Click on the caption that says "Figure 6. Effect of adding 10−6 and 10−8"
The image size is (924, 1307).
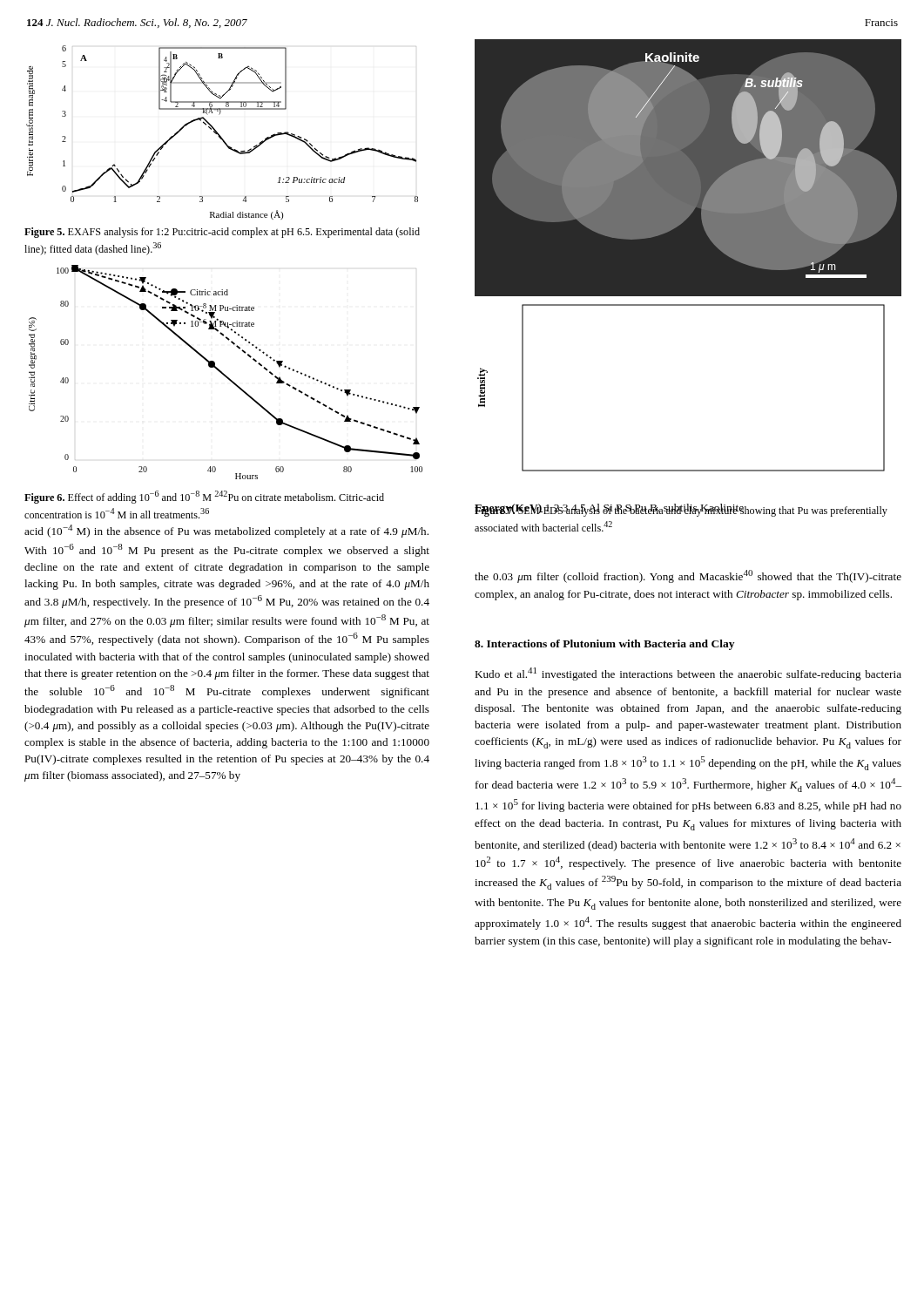(204, 505)
